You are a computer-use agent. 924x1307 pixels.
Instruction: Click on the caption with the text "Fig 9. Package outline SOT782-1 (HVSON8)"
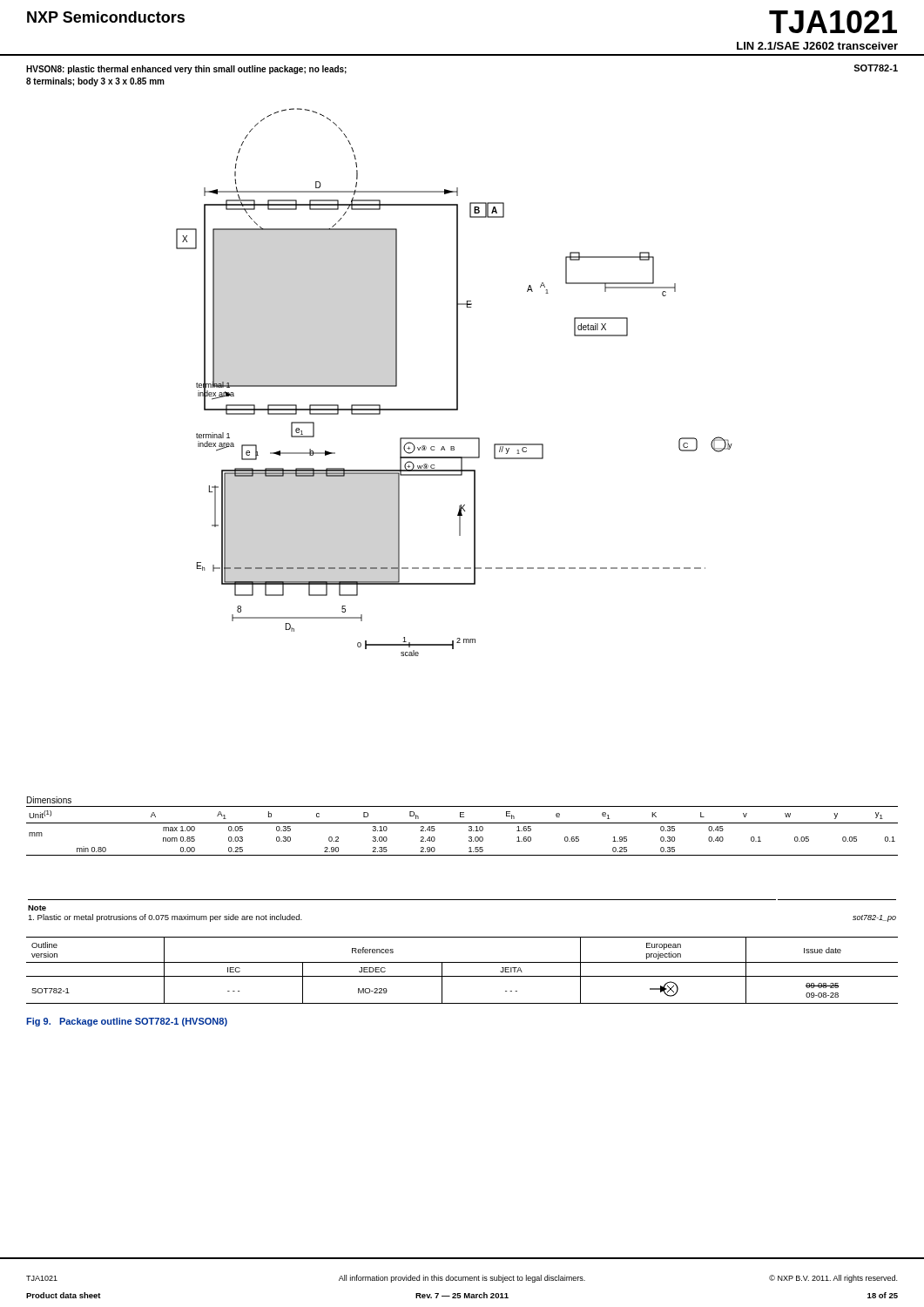tap(127, 1021)
